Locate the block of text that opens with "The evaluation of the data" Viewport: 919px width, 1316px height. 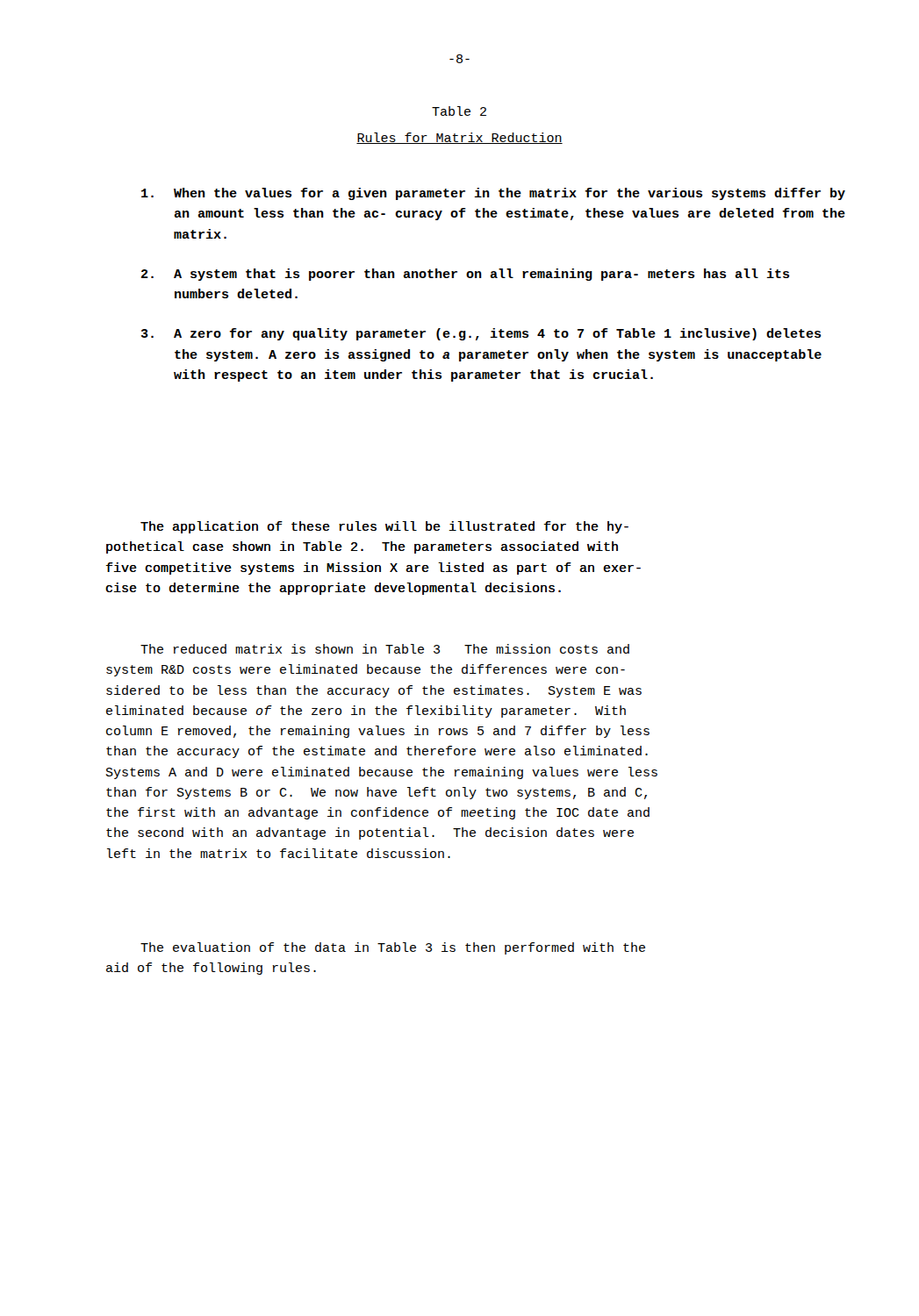477,959
